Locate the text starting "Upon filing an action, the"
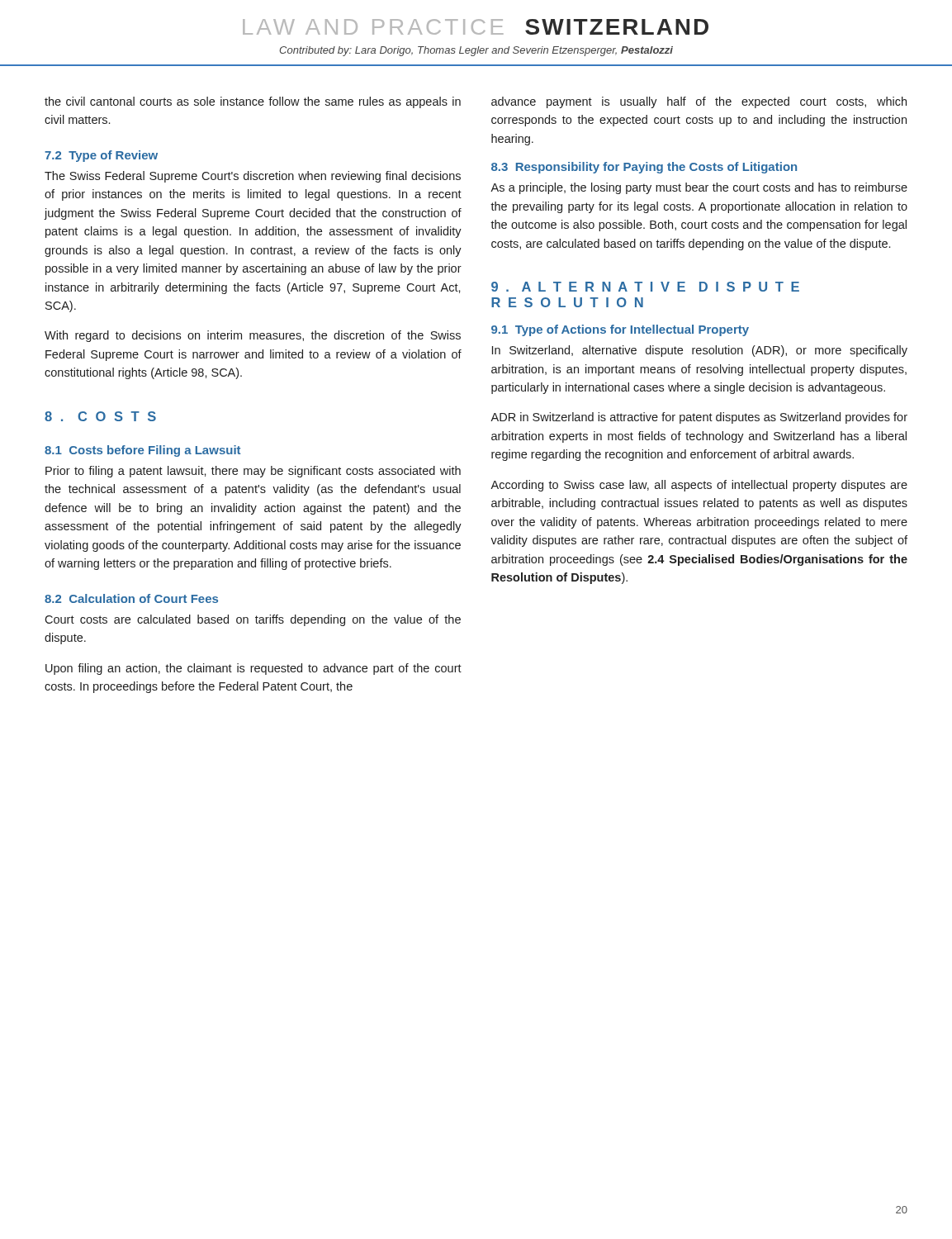 pyautogui.click(x=253, y=677)
